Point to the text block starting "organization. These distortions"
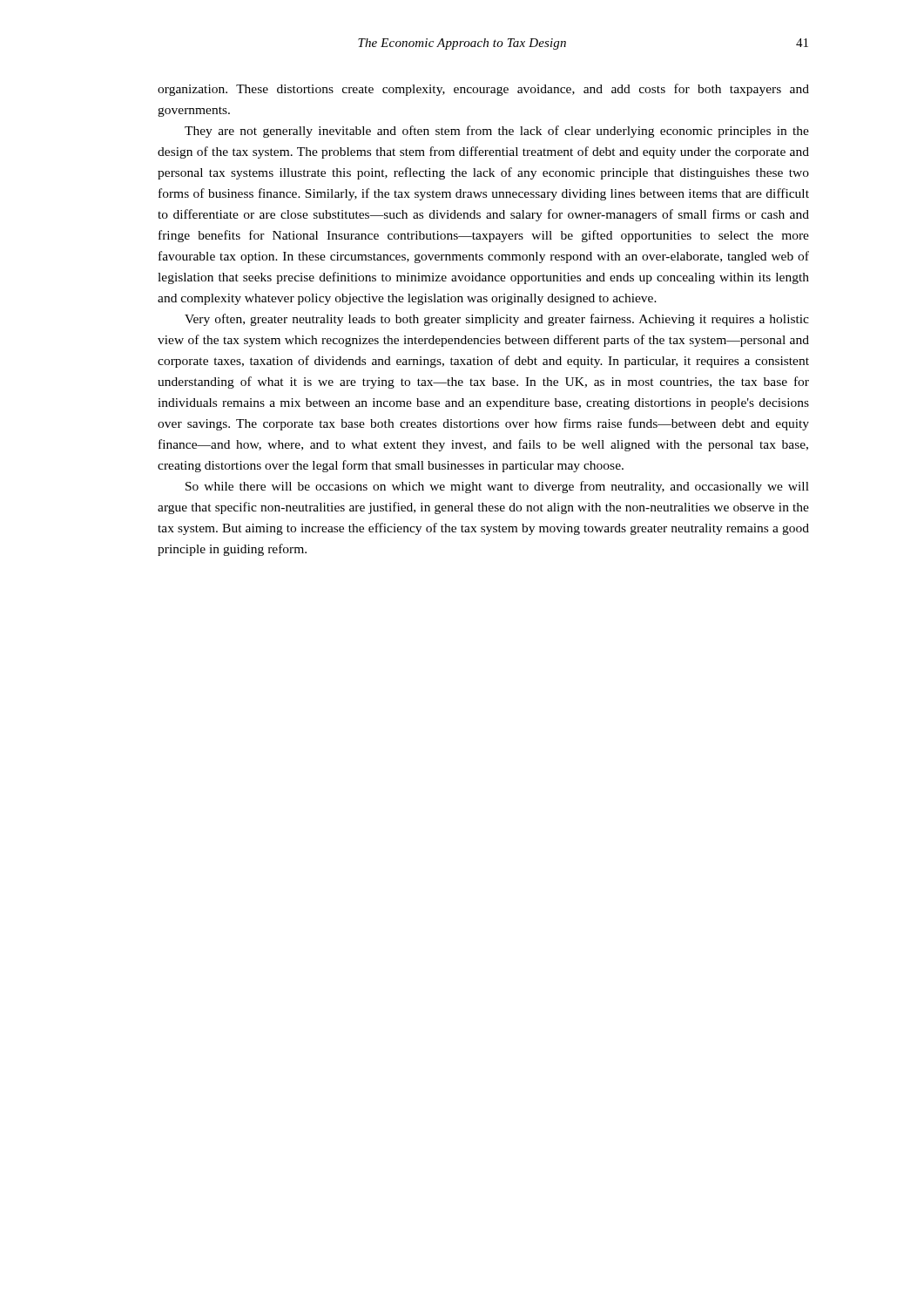 (483, 99)
